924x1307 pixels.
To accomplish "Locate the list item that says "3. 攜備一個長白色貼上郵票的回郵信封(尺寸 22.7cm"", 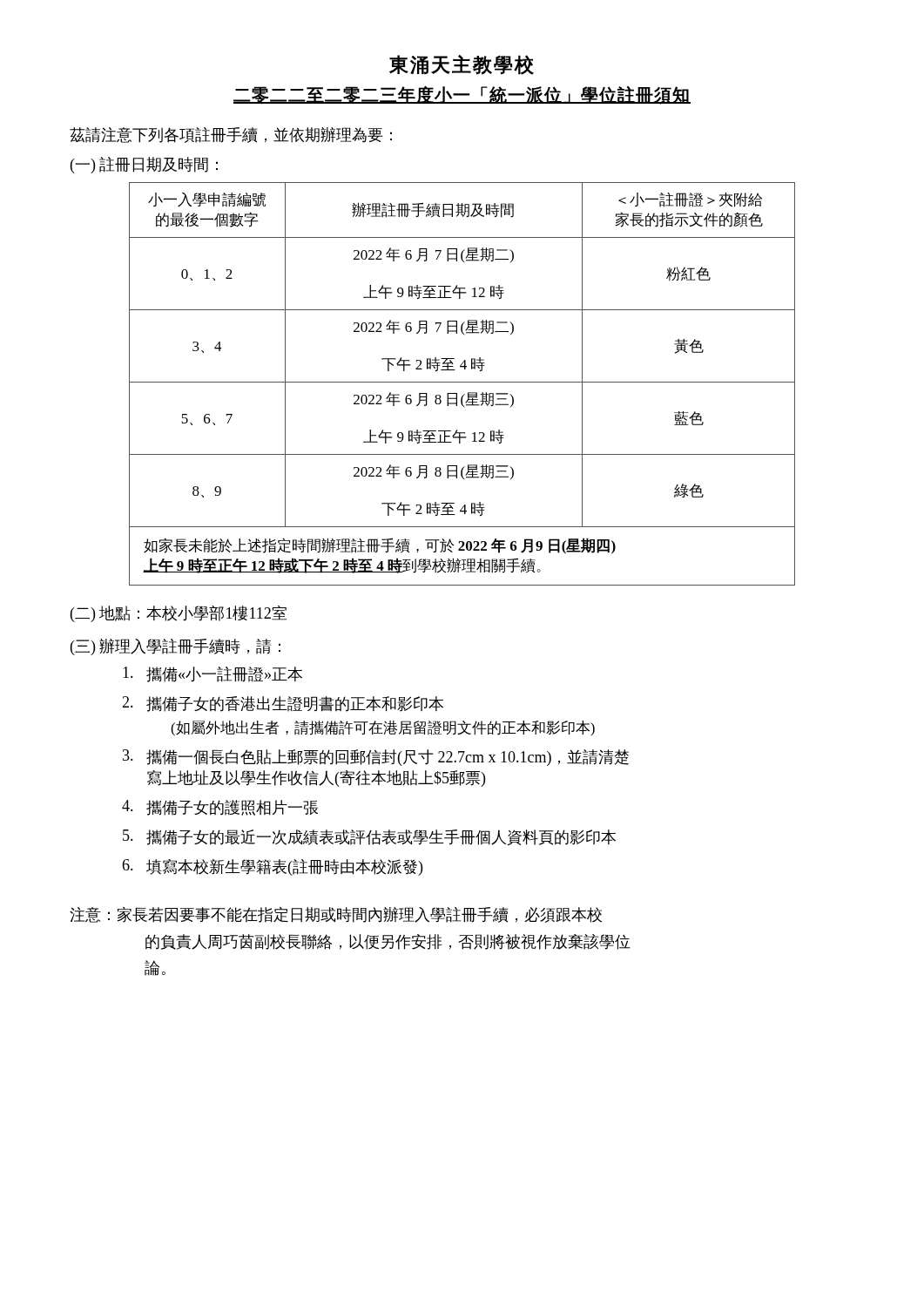I will pyautogui.click(x=488, y=768).
